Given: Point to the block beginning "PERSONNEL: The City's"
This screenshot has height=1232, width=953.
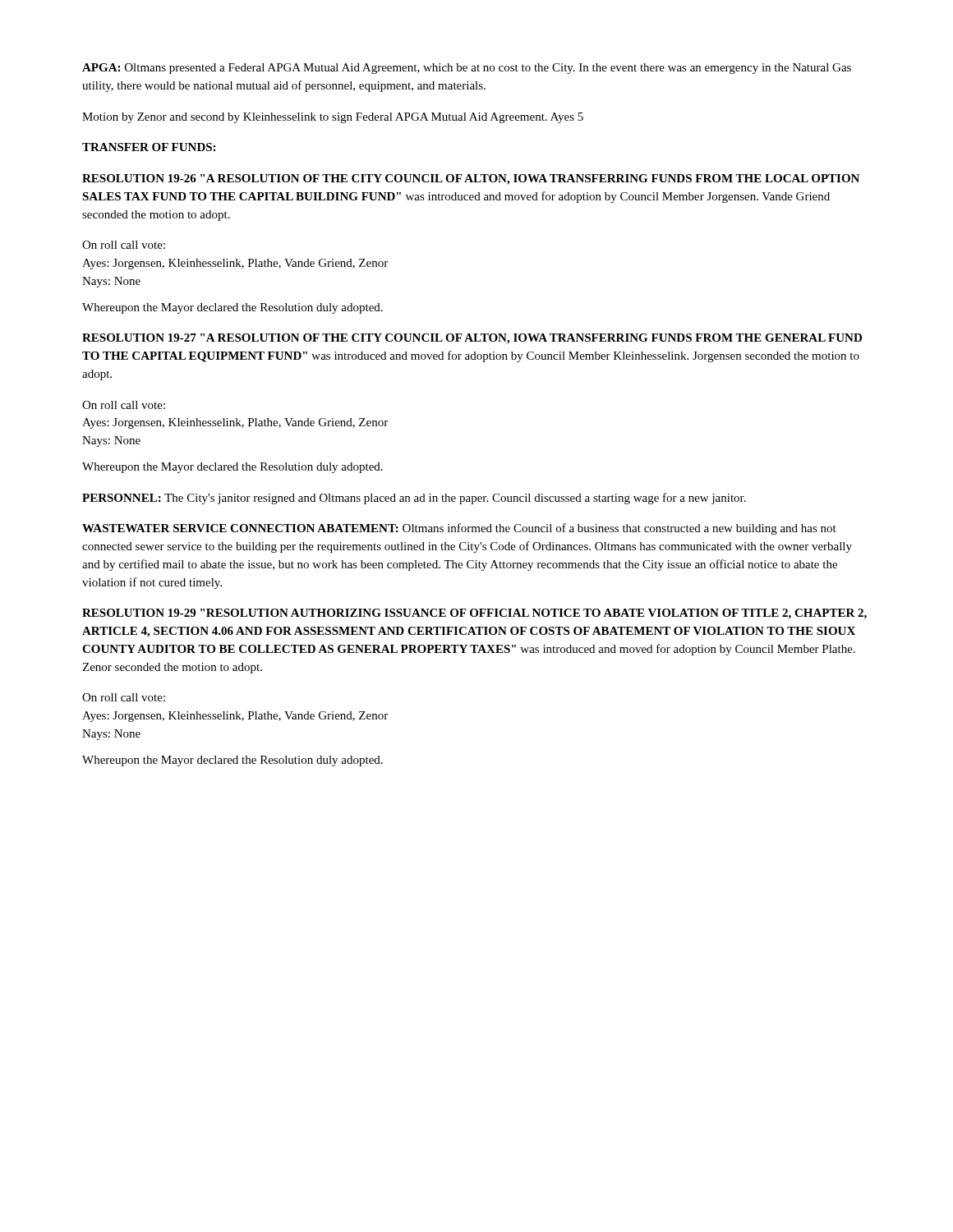Looking at the screenshot, I should 414,497.
